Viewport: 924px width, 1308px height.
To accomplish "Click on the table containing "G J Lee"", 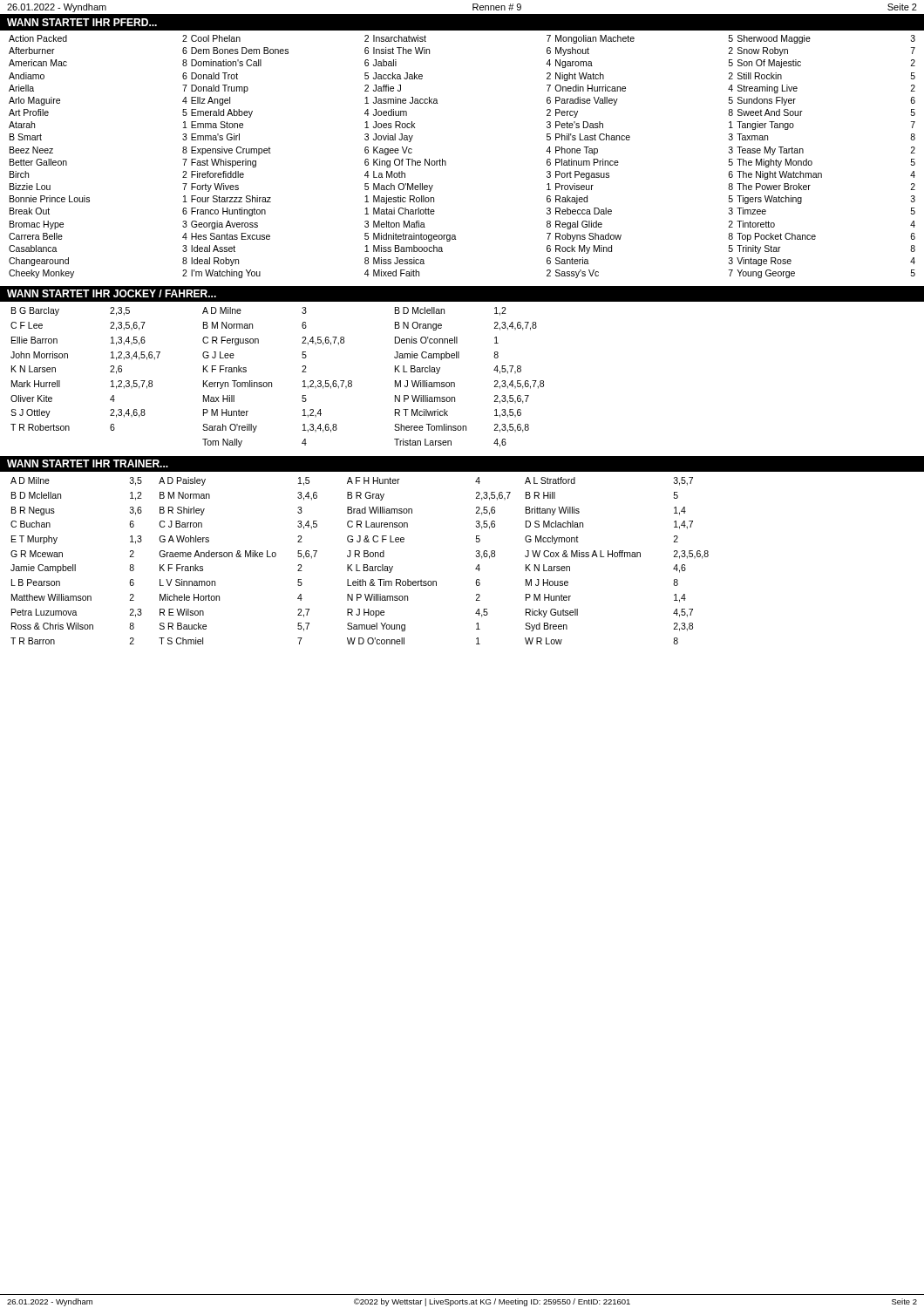I will 462,377.
